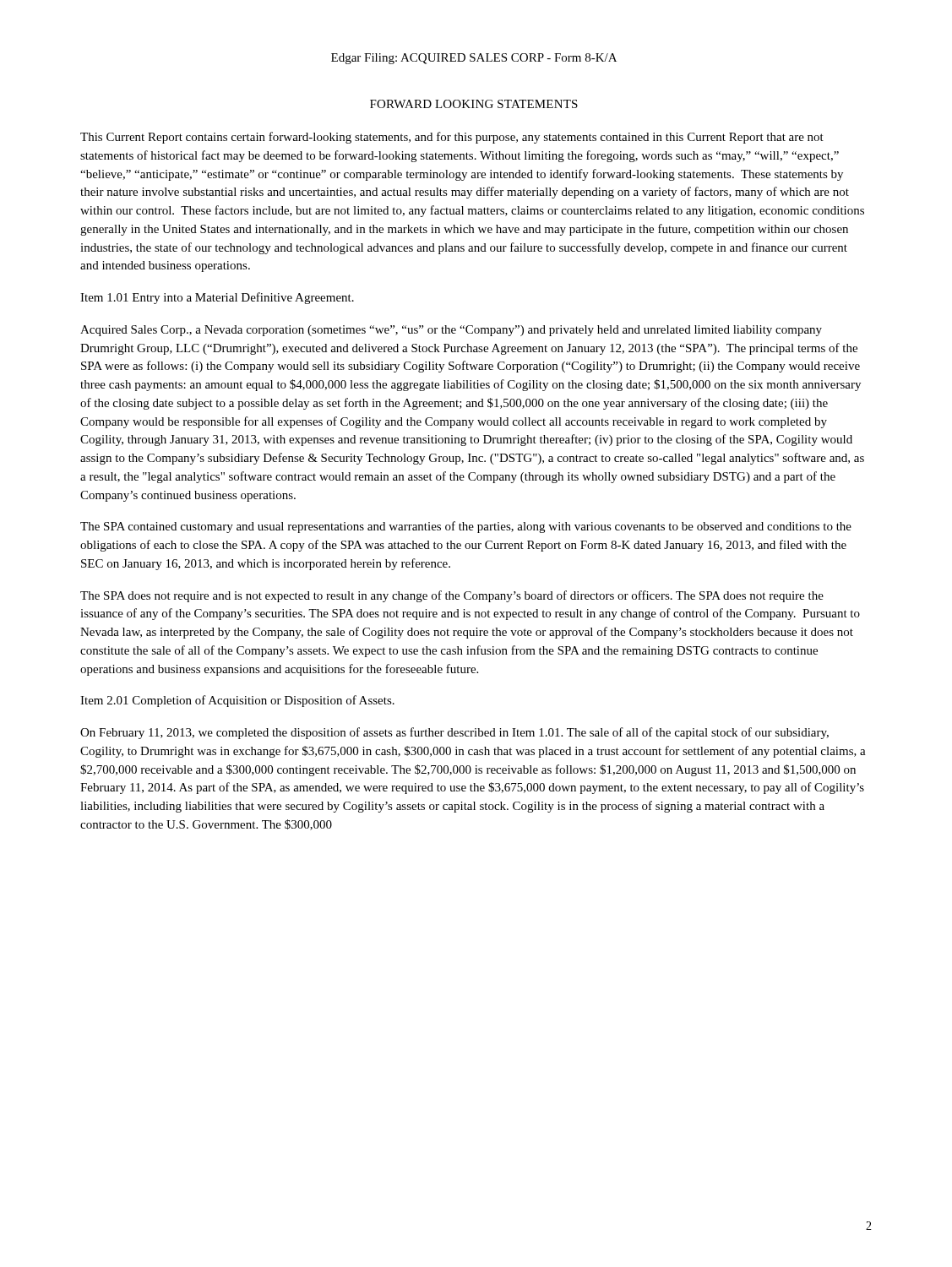Locate the text "FORWARD LOOKING STATEMENTS"
Screen dimensions: 1267x952
point(474,104)
